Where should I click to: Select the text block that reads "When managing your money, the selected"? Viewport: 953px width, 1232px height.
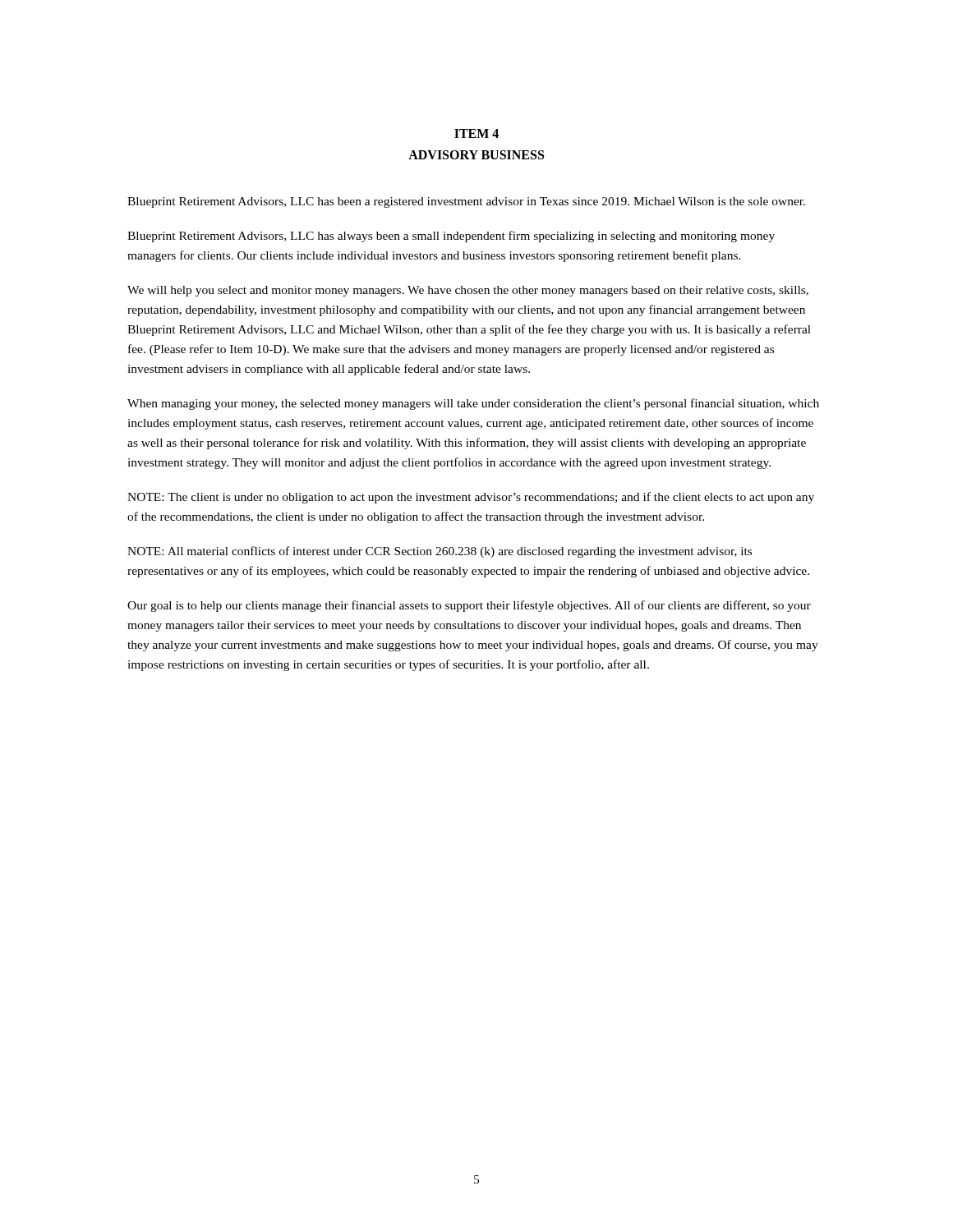pos(473,433)
